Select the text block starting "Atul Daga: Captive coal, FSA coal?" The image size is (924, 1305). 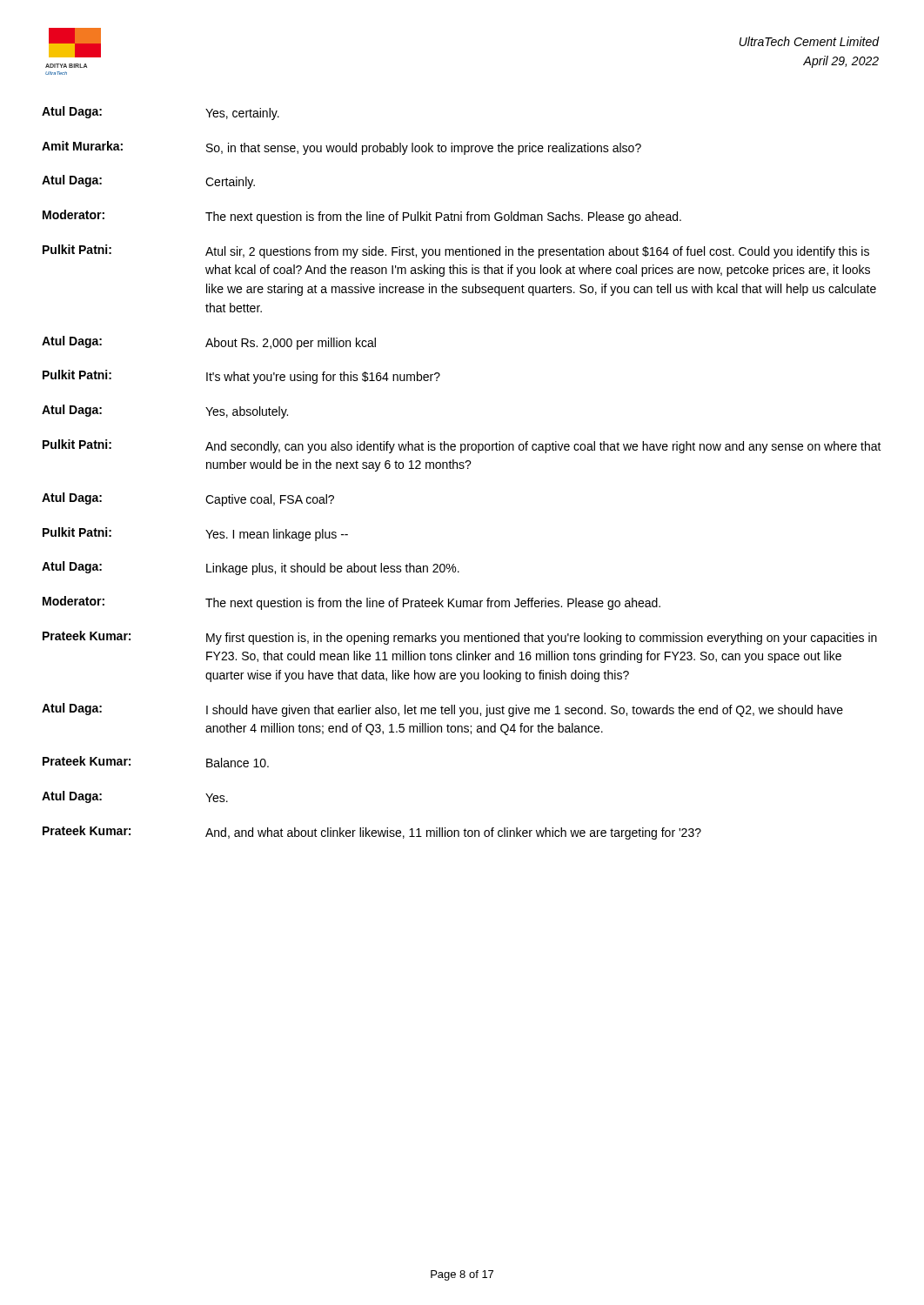(63, 499)
